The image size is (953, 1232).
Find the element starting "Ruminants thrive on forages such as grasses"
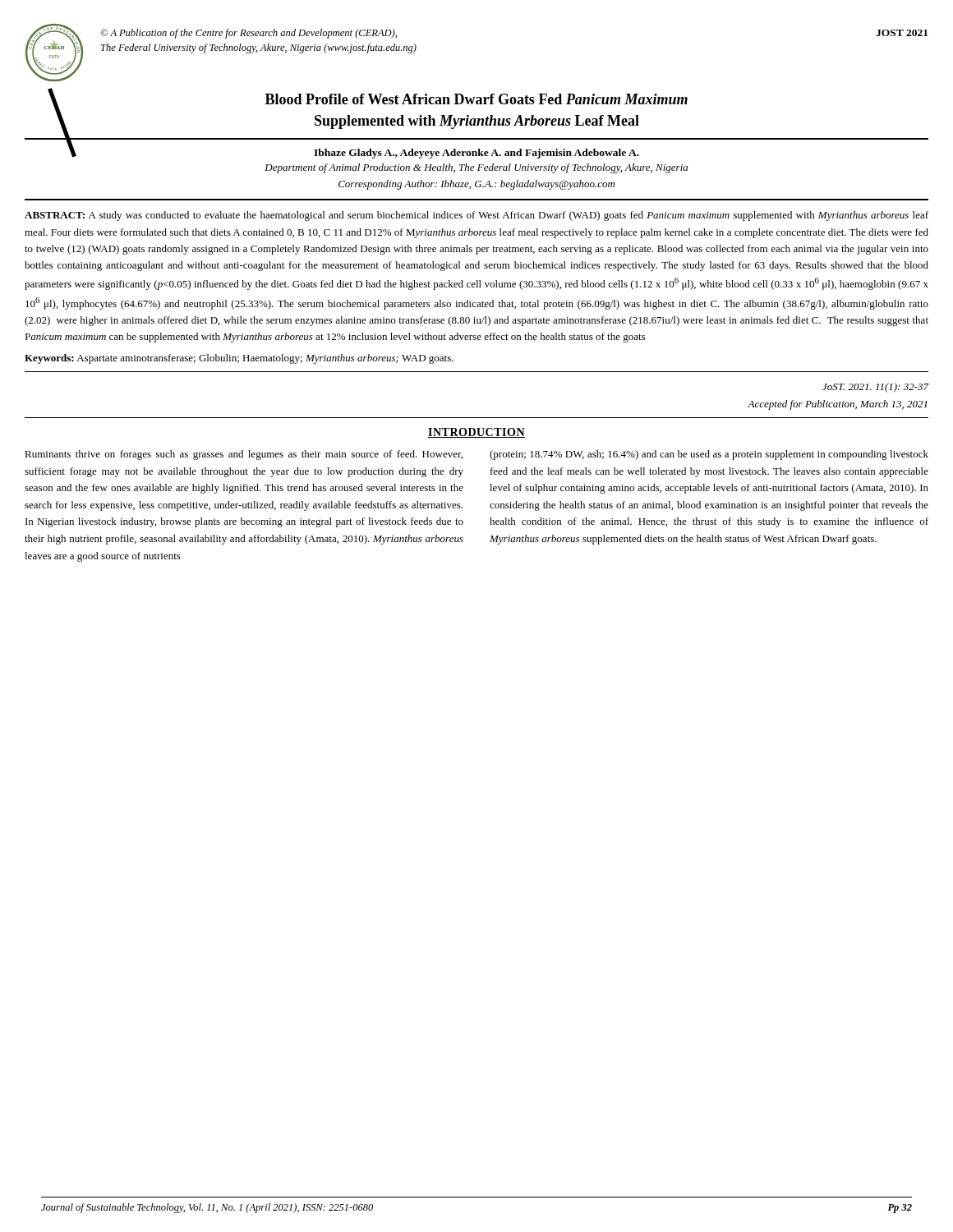tap(244, 505)
